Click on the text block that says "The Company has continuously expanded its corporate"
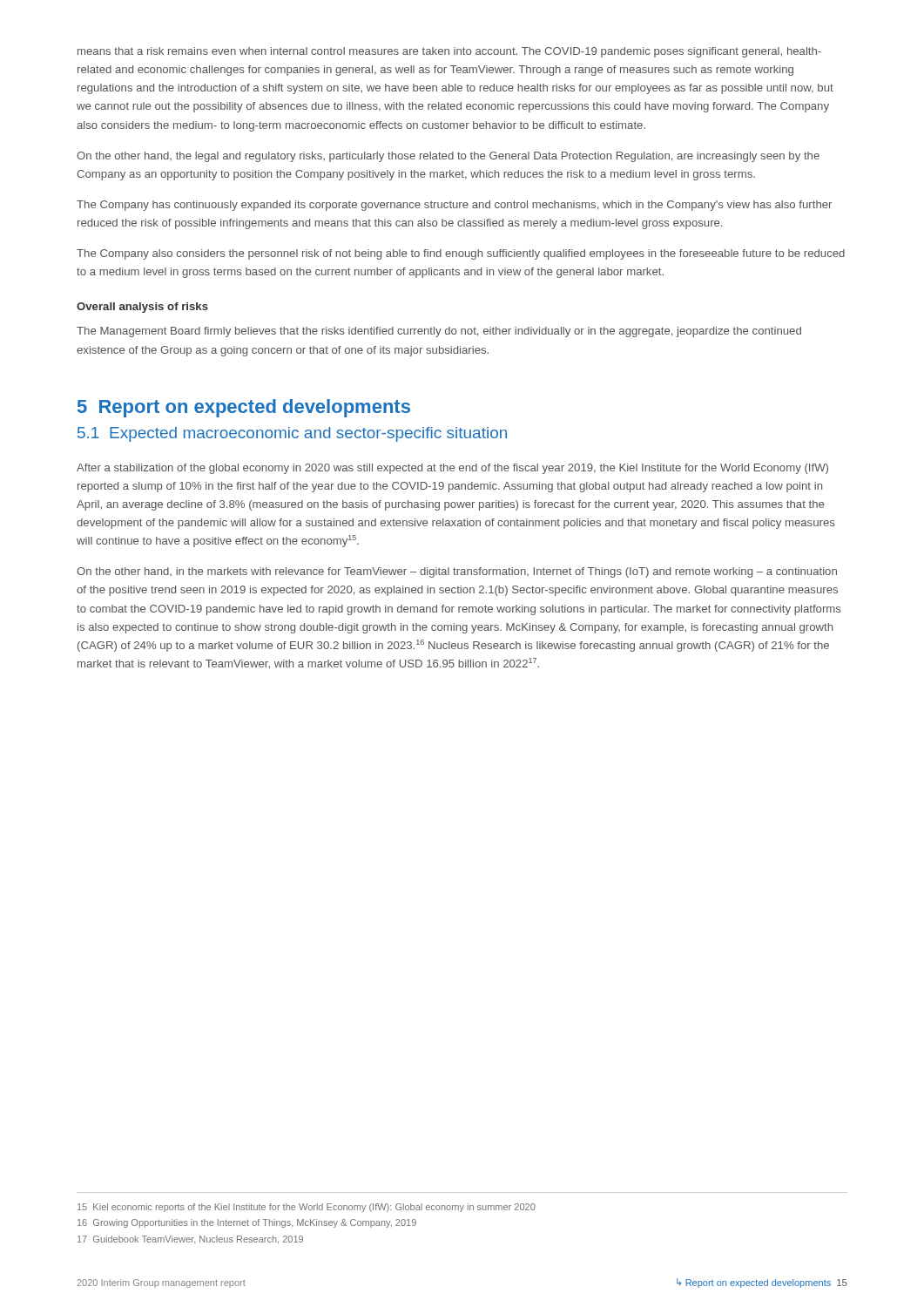The image size is (924, 1307). point(454,213)
